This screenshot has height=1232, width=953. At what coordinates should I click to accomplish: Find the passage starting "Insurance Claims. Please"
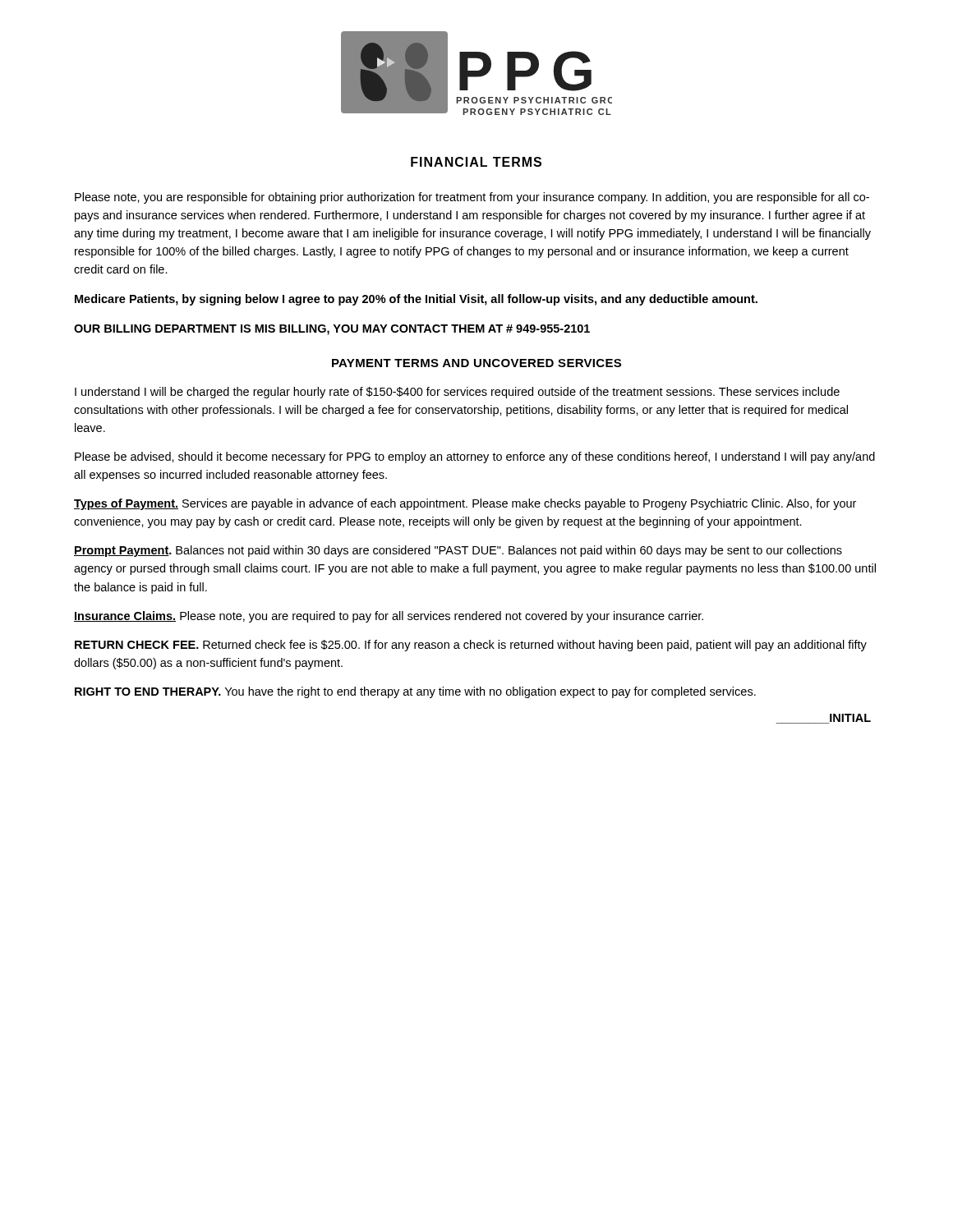(389, 616)
